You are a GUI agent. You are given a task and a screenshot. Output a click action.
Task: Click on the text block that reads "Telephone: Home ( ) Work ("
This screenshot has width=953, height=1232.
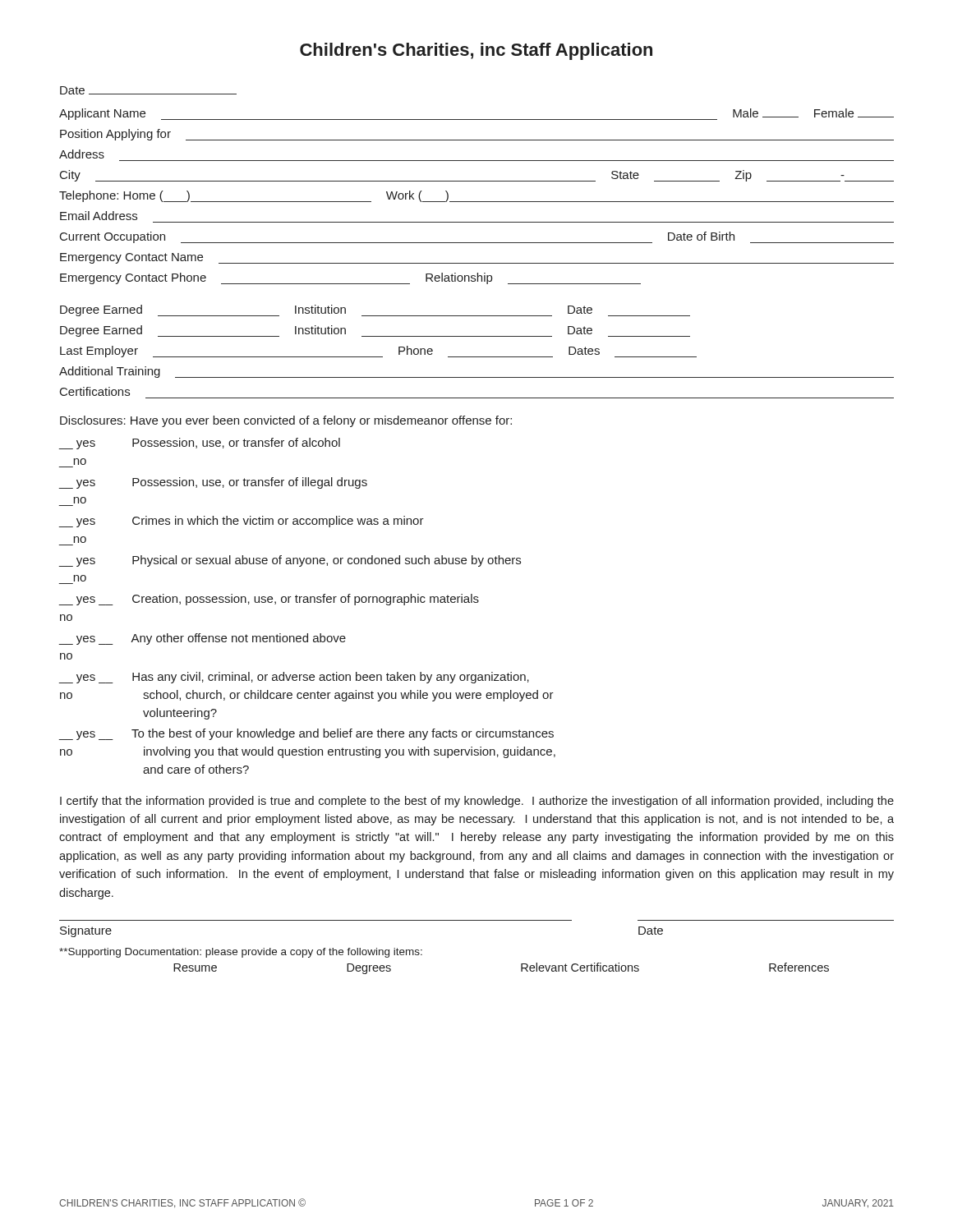coord(476,194)
